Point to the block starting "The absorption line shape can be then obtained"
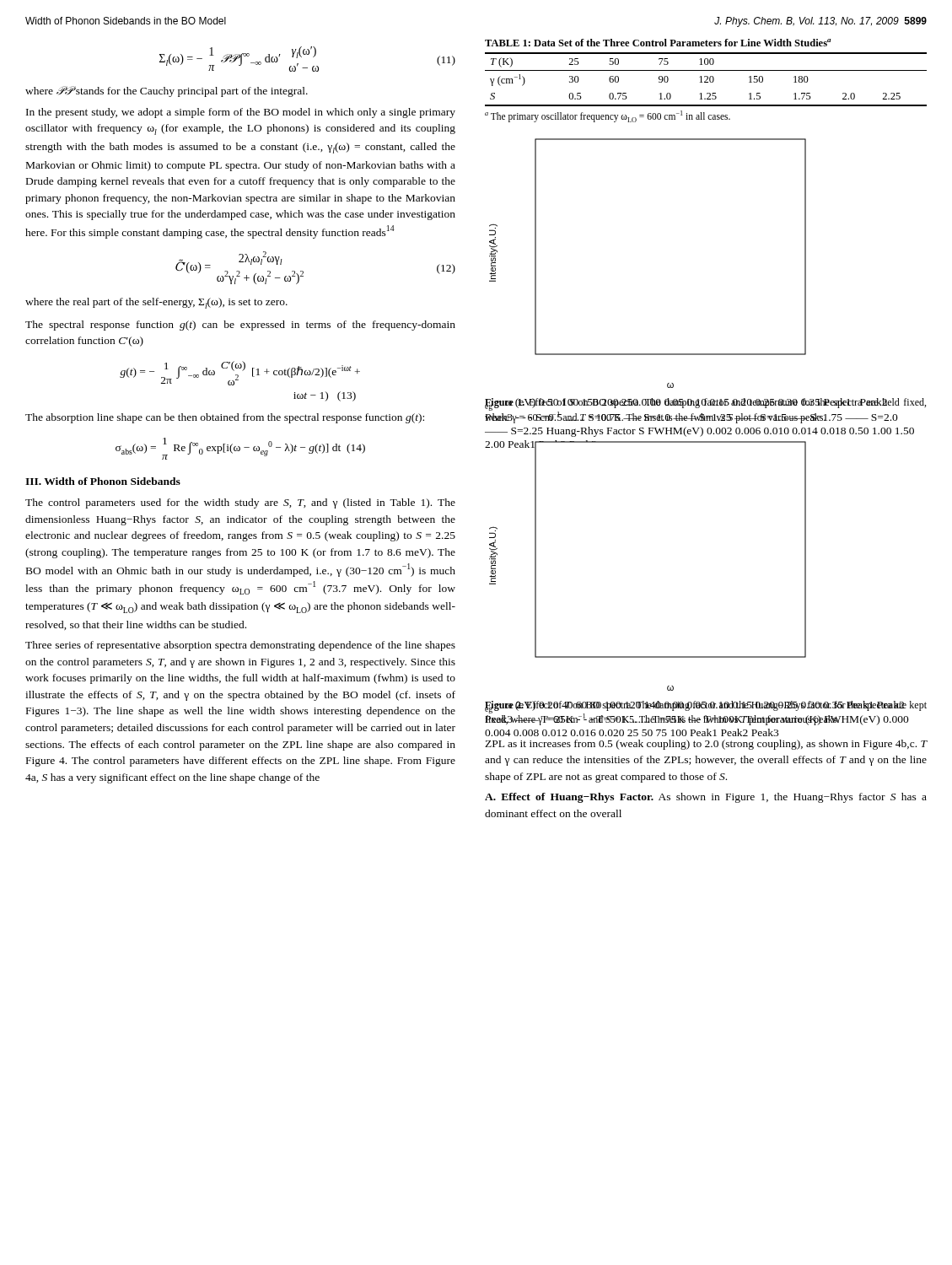The height and width of the screenshot is (1265, 952). coord(240,417)
